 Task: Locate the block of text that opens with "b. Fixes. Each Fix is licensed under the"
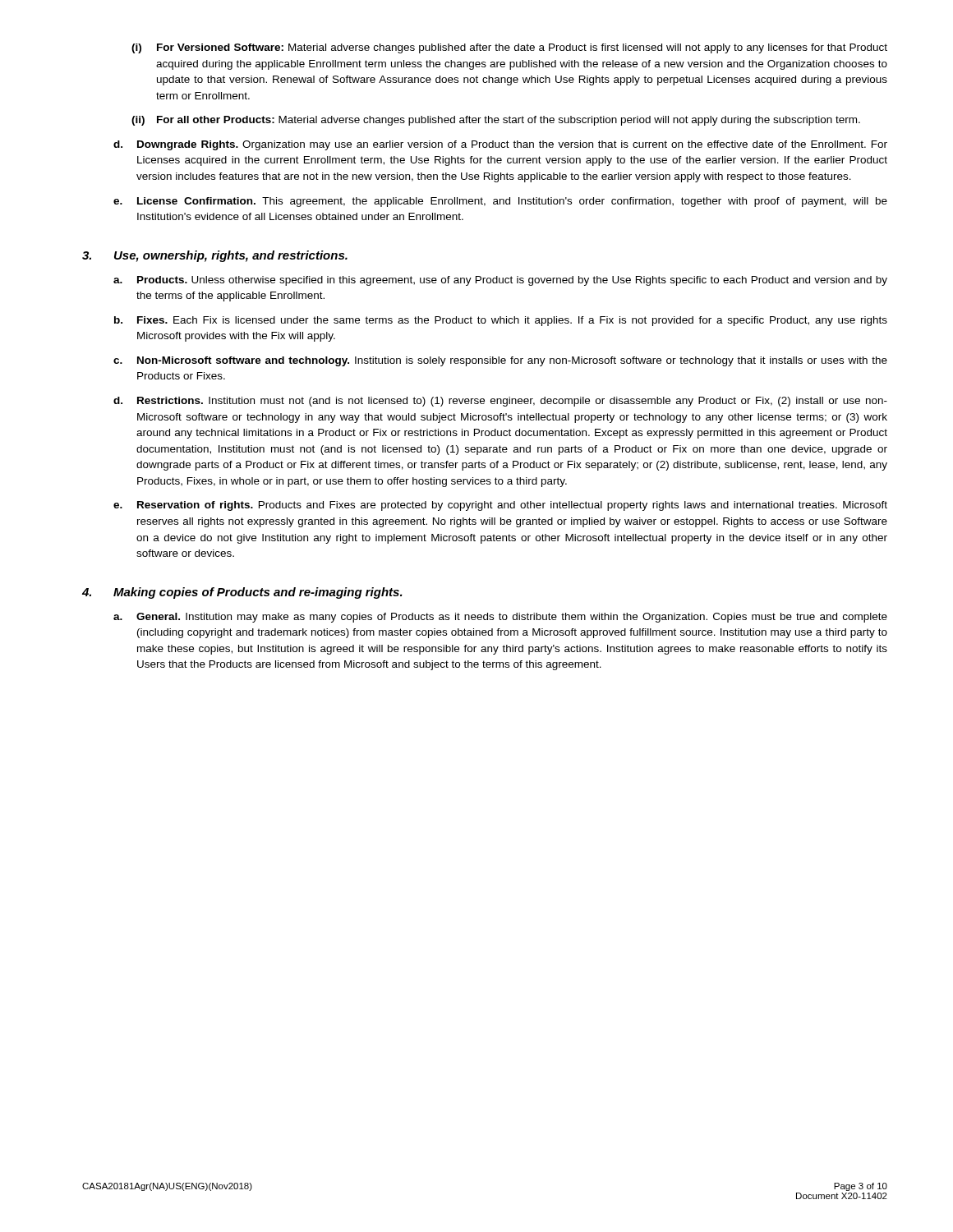500,328
